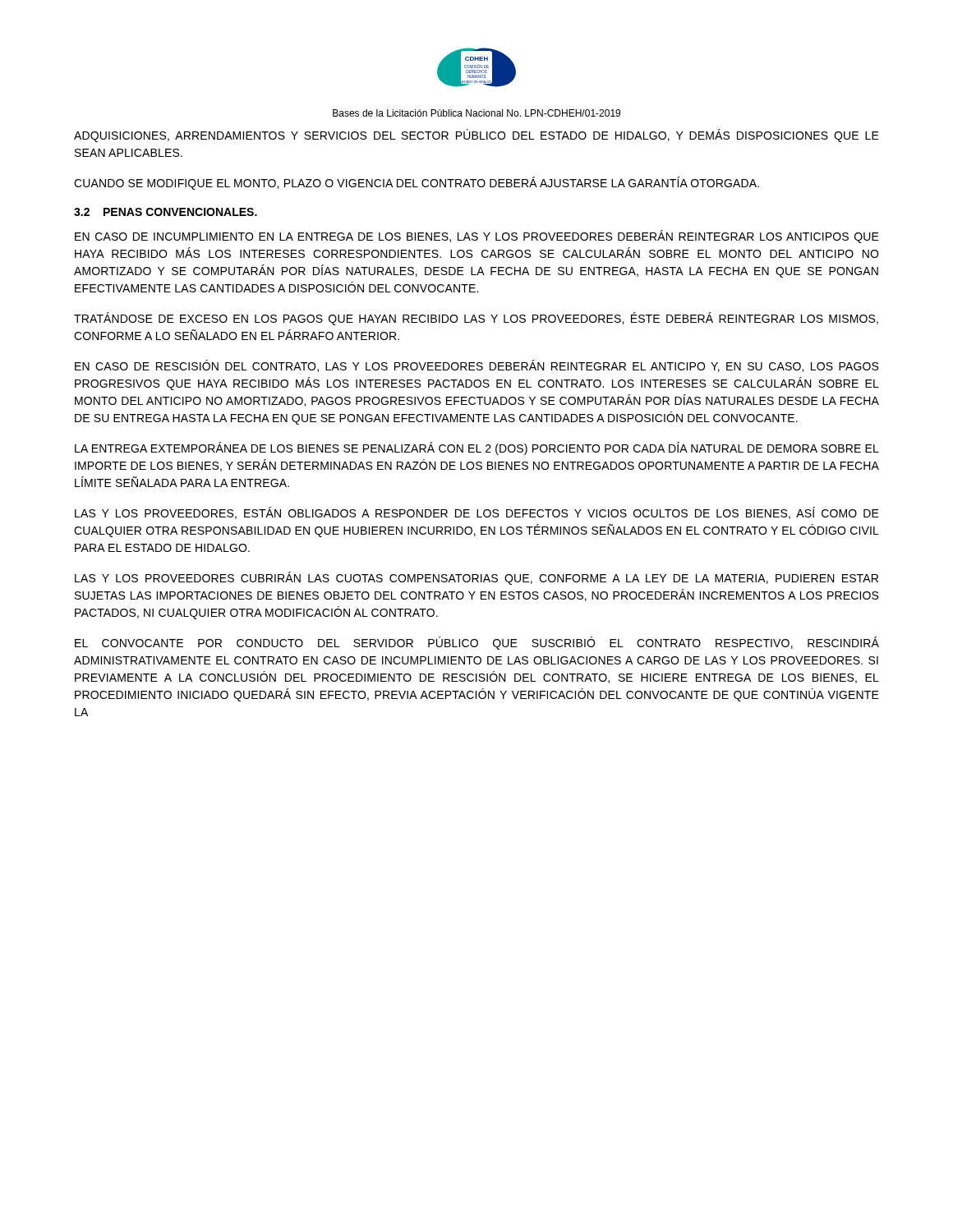The image size is (953, 1232).
Task: Find the block on this page that starts "LAS Y LOS PROVEEDORES CUBRIRÁN LAS CUOTAS COMPENSATORIAS"
Action: tap(476, 595)
